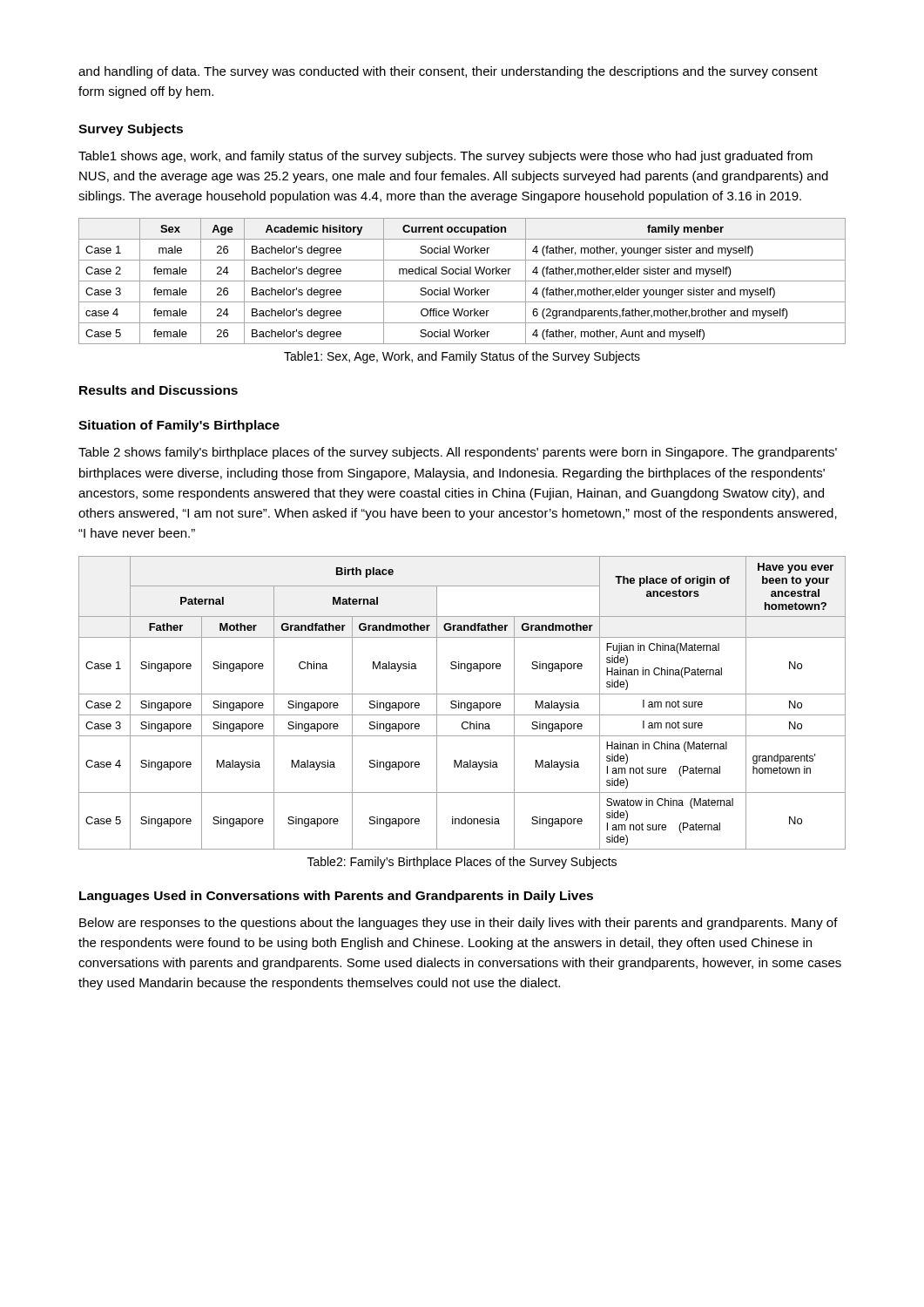The width and height of the screenshot is (924, 1307).
Task: Point to the passage starting "Situation of Family's Birthplace"
Action: click(x=179, y=425)
